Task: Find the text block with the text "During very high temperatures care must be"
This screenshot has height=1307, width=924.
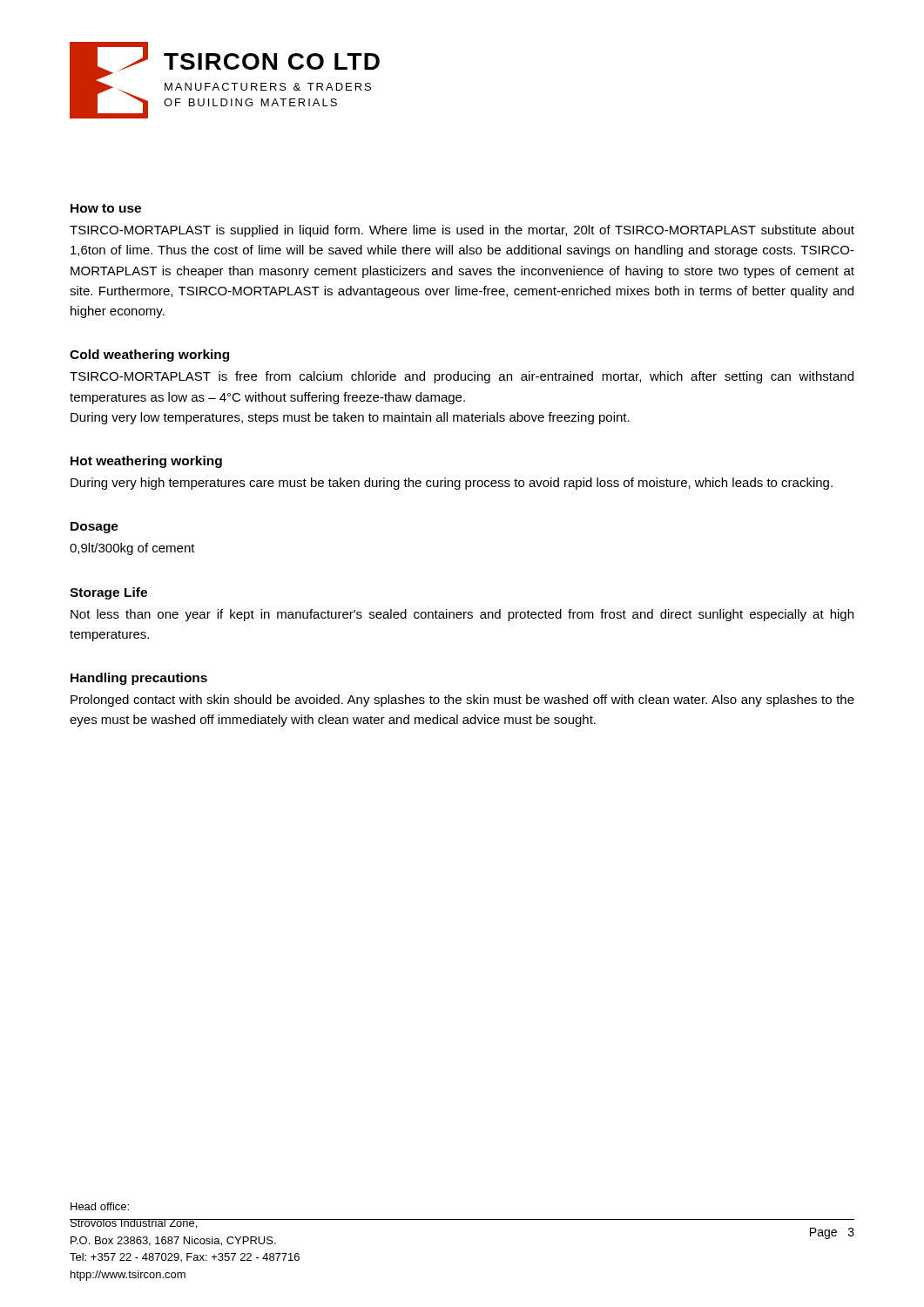Action: [452, 482]
